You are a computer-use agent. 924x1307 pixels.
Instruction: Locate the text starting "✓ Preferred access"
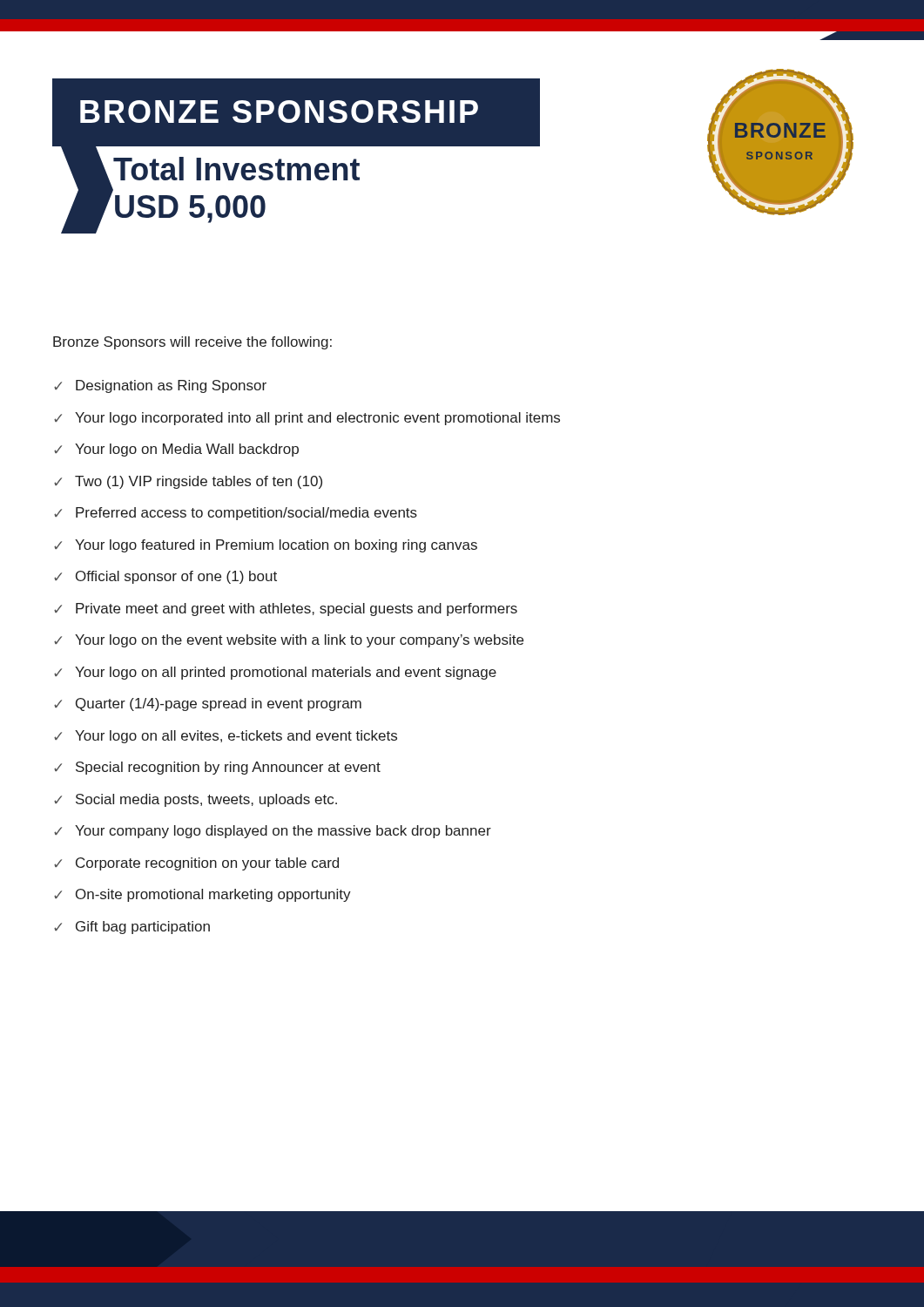pos(235,513)
